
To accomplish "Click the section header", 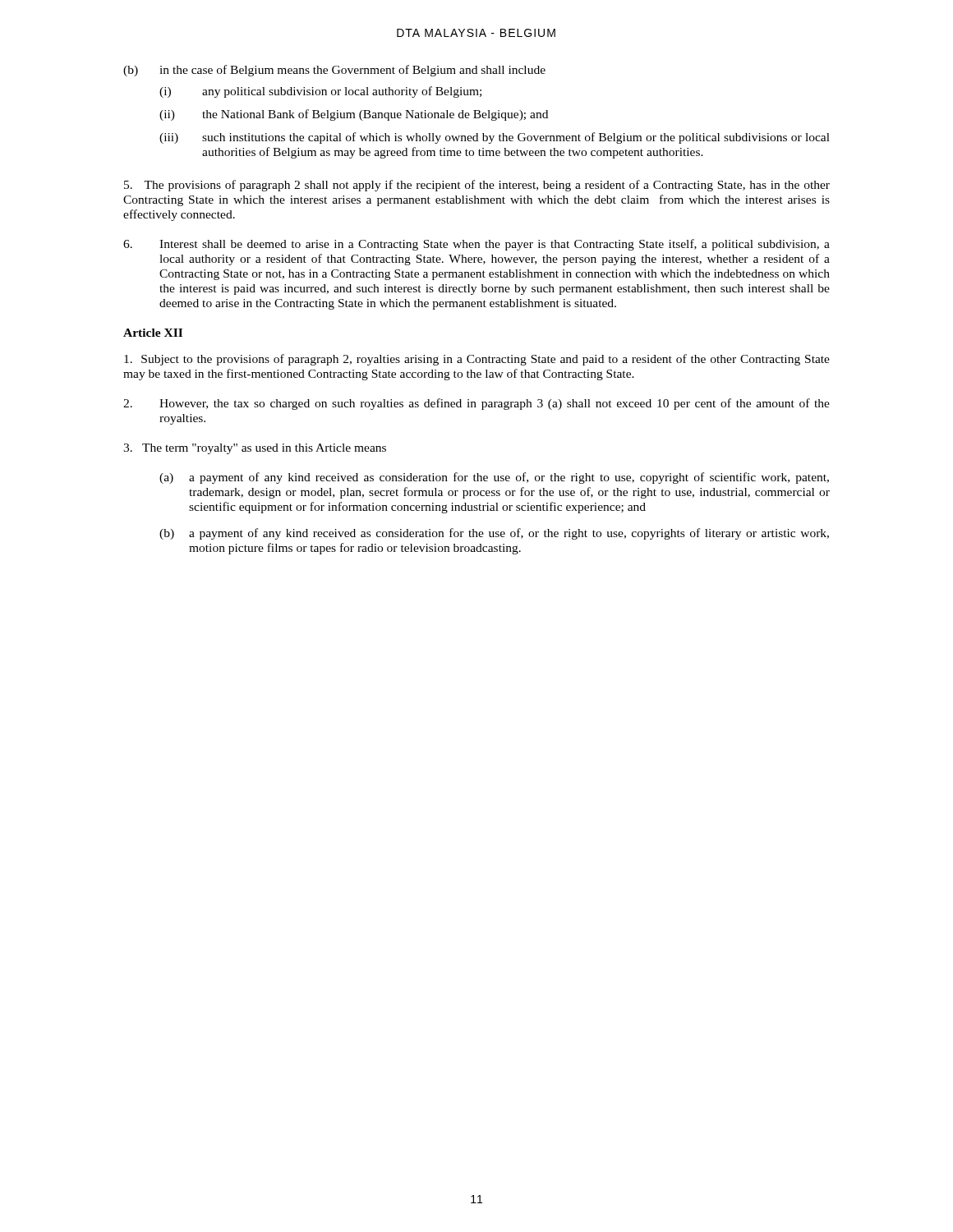I will tap(153, 332).
